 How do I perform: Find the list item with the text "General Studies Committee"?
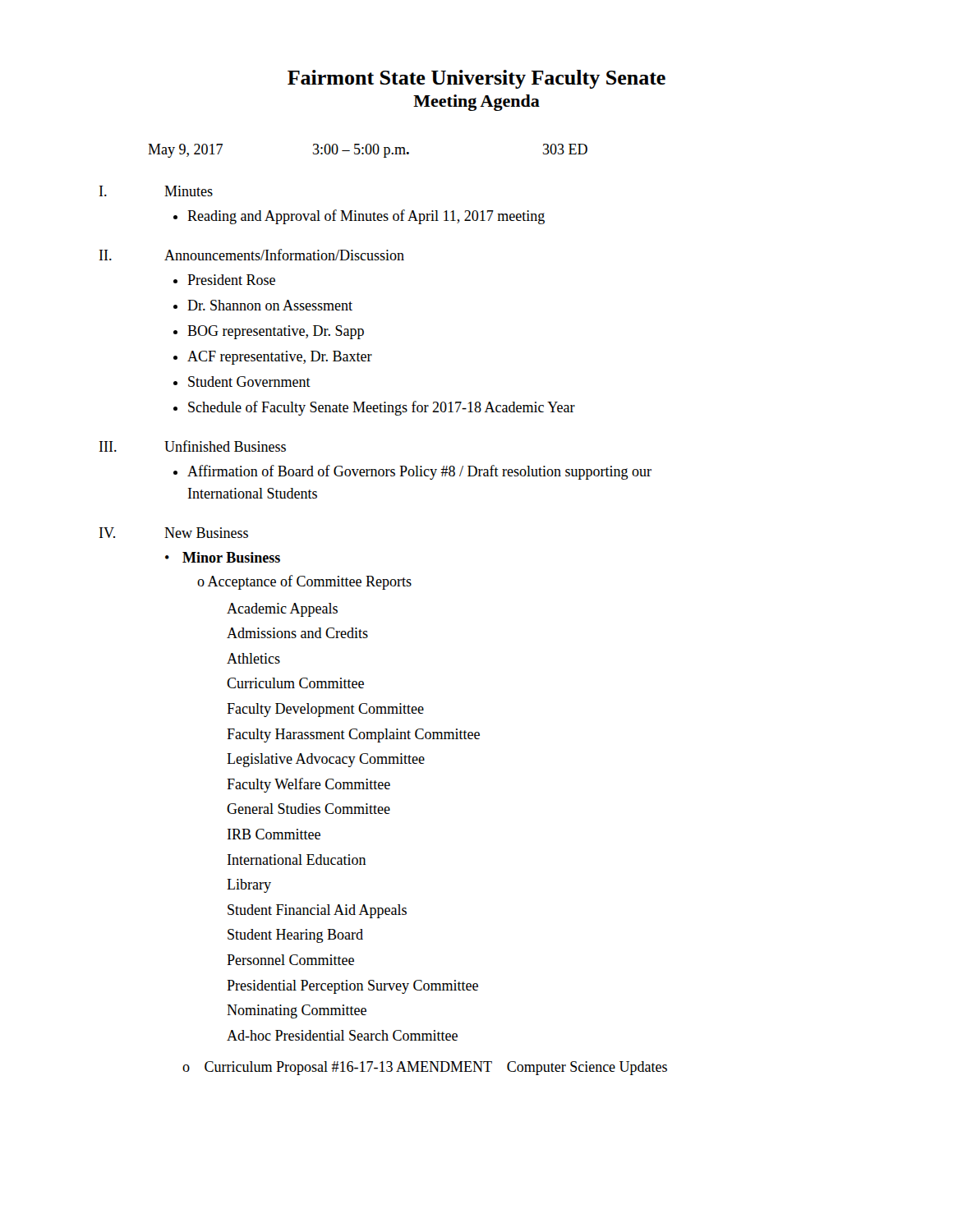tap(308, 809)
